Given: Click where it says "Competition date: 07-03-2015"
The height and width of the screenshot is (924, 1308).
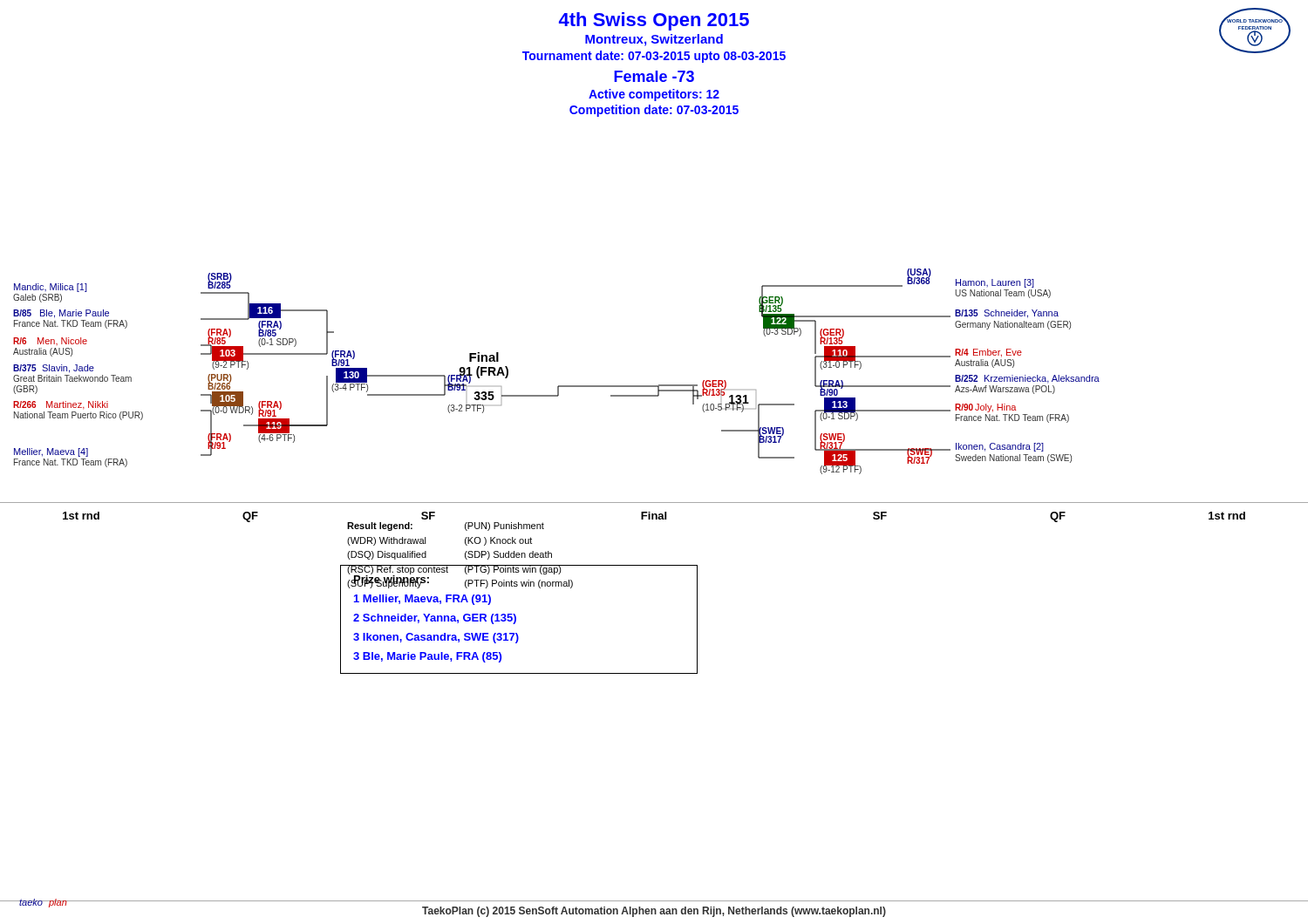Looking at the screenshot, I should (654, 110).
